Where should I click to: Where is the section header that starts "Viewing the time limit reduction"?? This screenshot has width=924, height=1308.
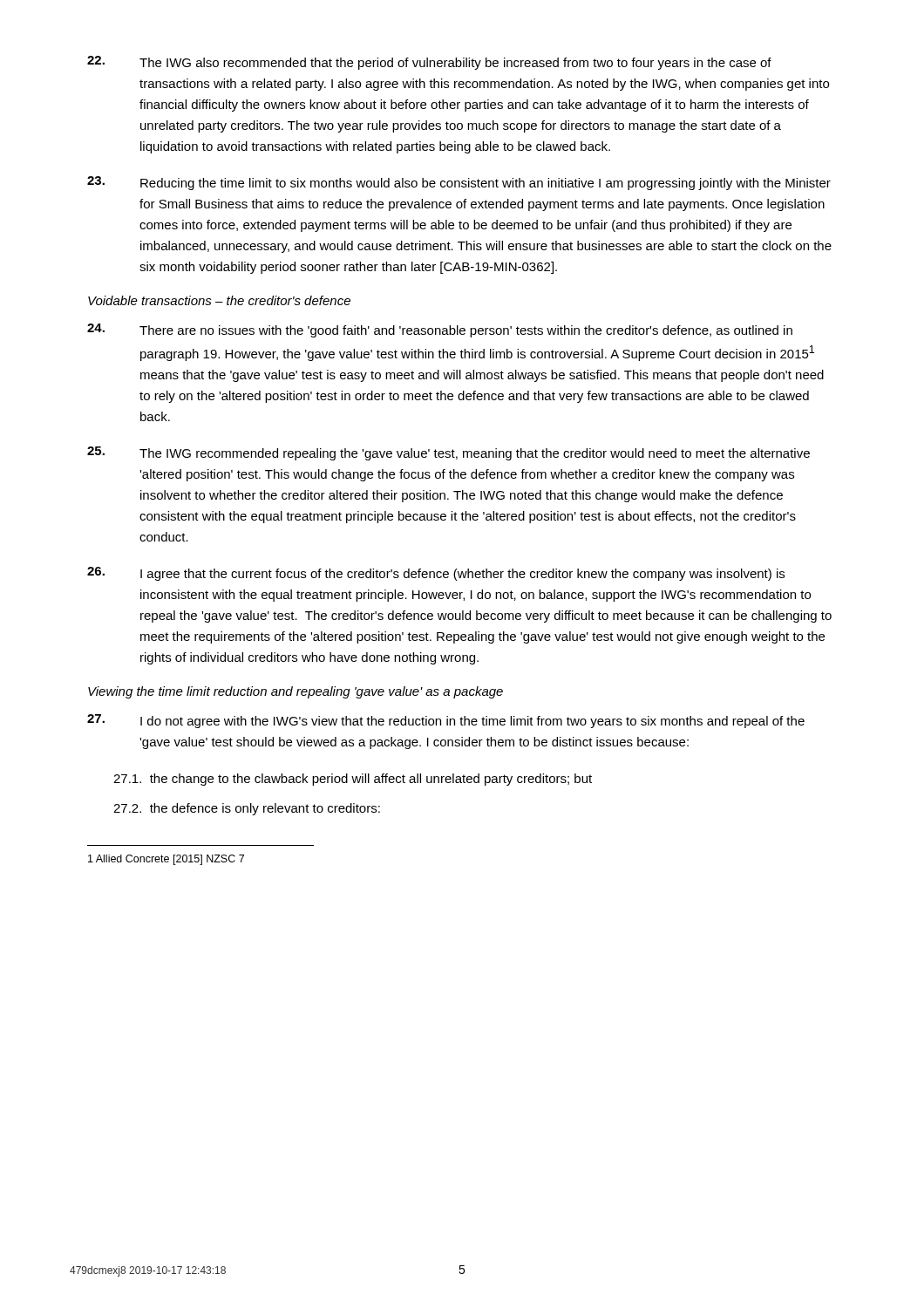(295, 691)
